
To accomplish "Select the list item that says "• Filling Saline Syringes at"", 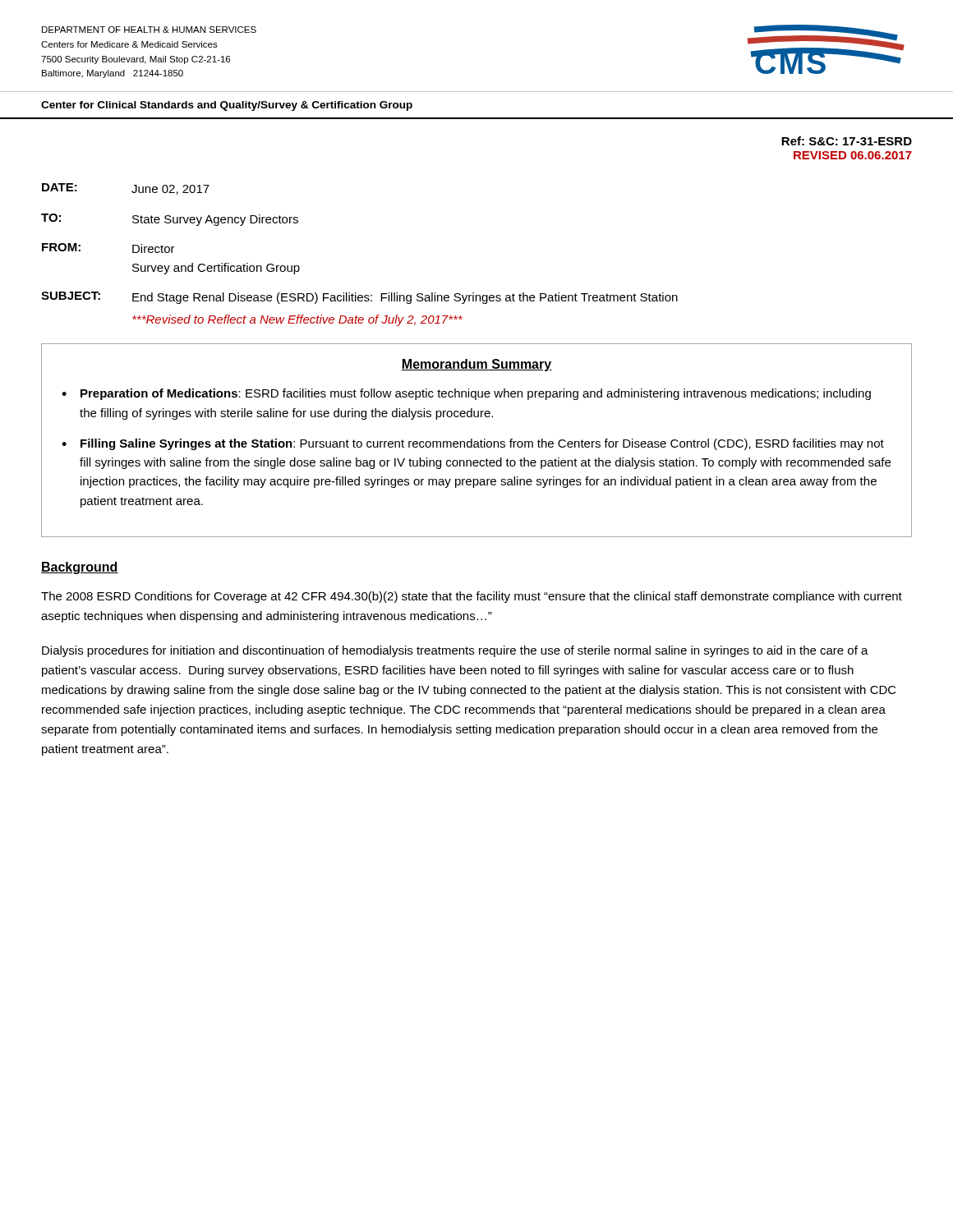I will [x=476, y=472].
